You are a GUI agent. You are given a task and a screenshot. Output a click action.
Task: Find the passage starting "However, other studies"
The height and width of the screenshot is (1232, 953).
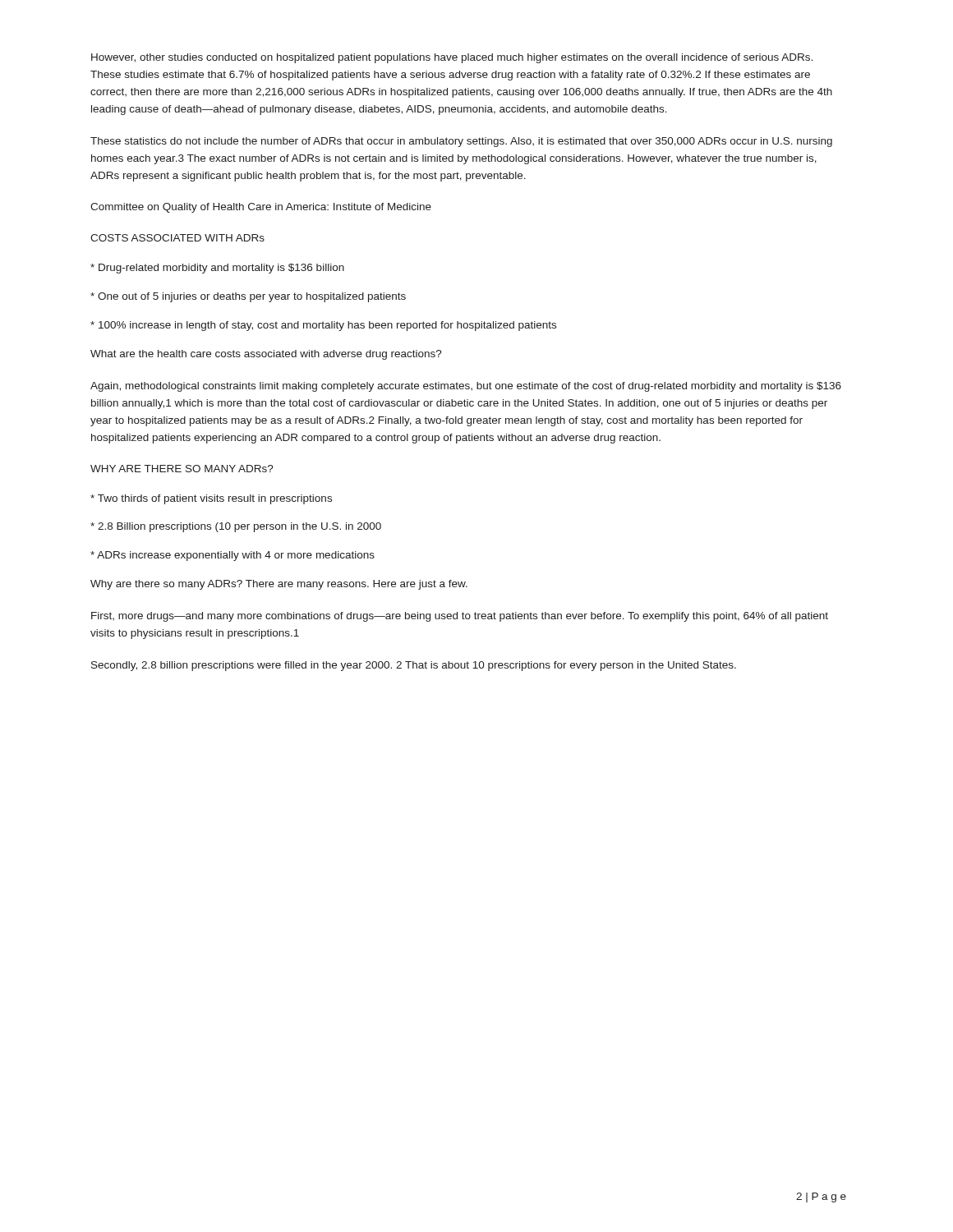[461, 83]
